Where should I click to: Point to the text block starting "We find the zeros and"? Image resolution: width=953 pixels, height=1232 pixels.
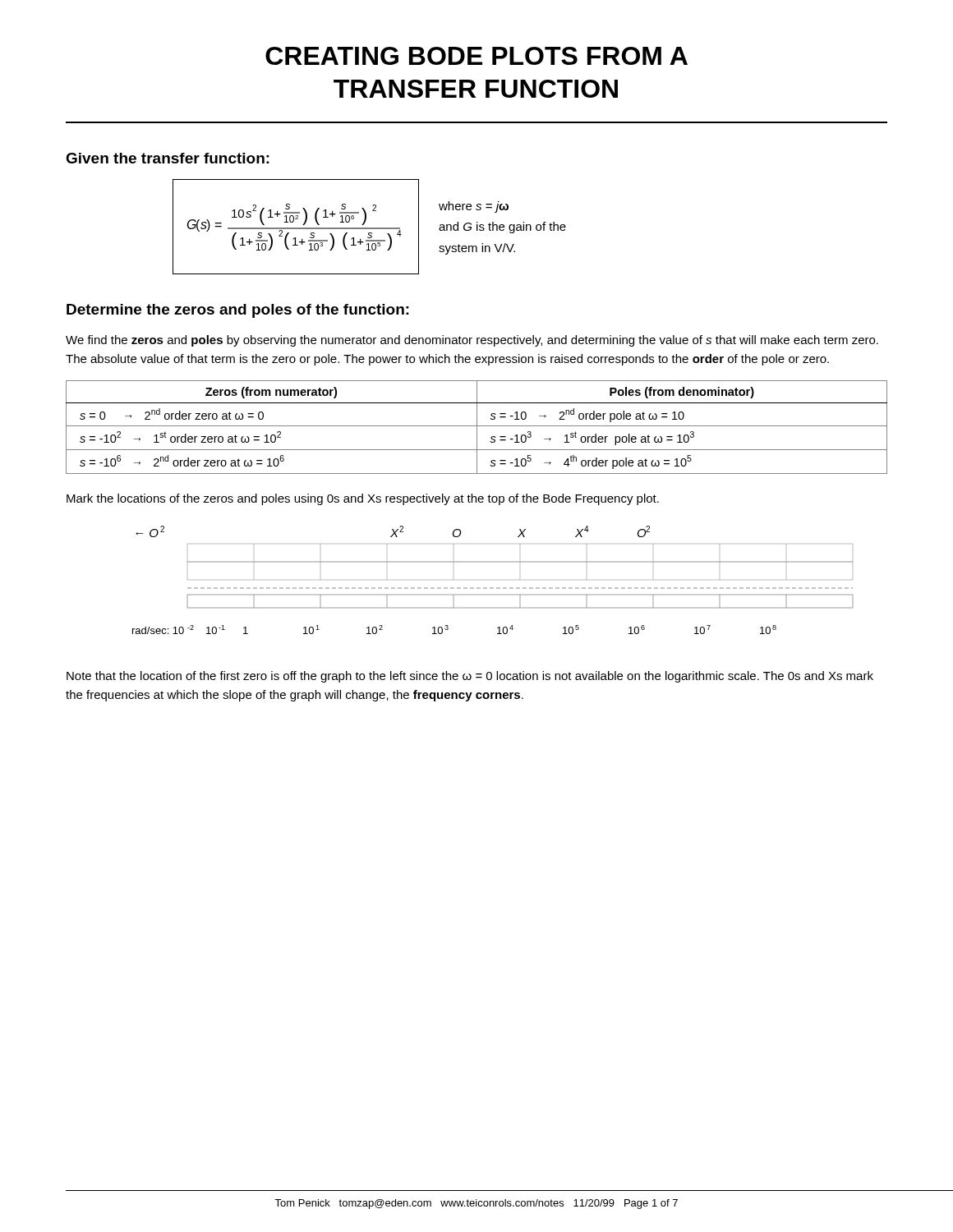(x=472, y=349)
